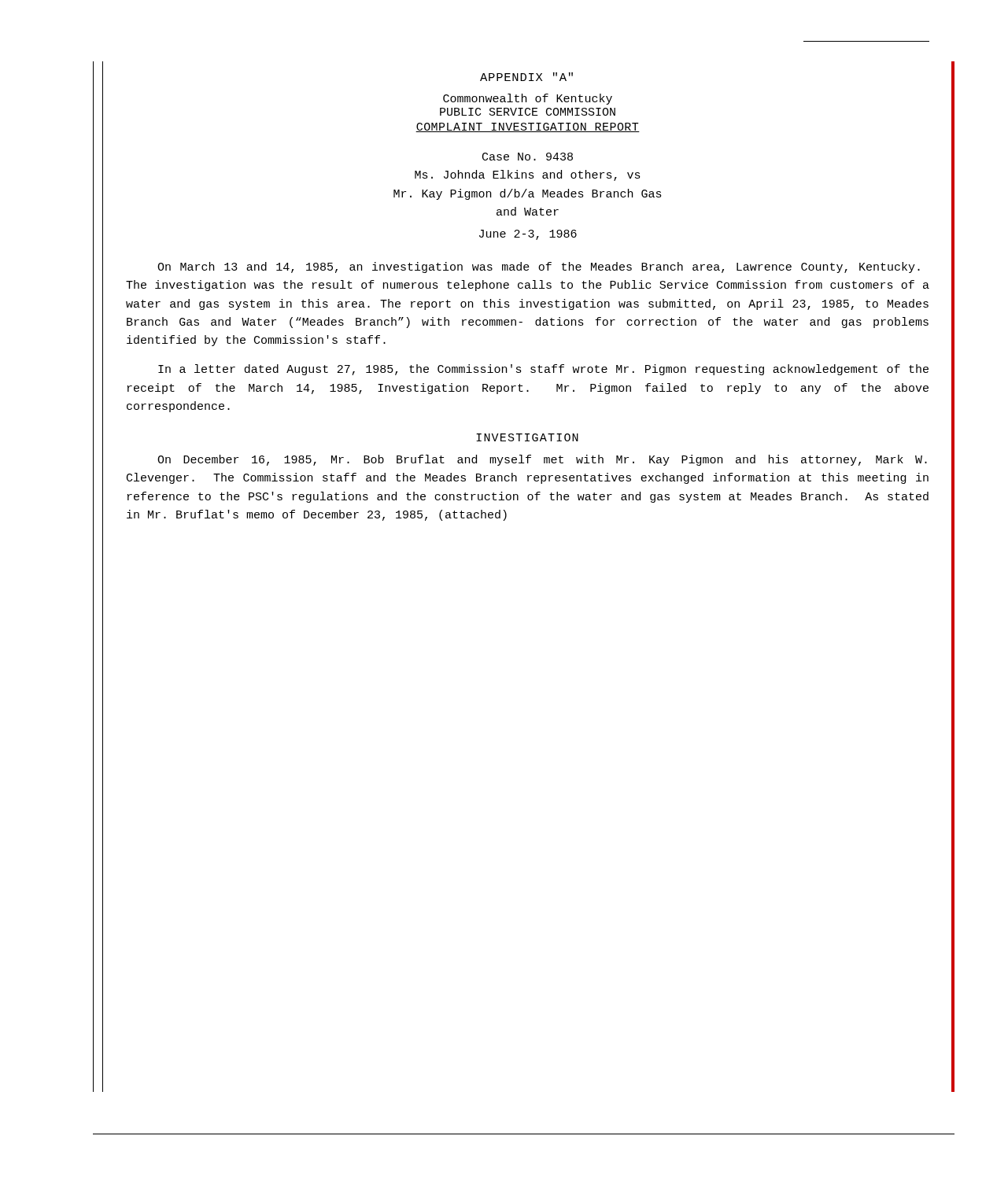Locate the text block with the text "Case No. 9438 Ms. Johnda Elkins"
Viewport: 1008px width, 1180px height.
coord(528,185)
